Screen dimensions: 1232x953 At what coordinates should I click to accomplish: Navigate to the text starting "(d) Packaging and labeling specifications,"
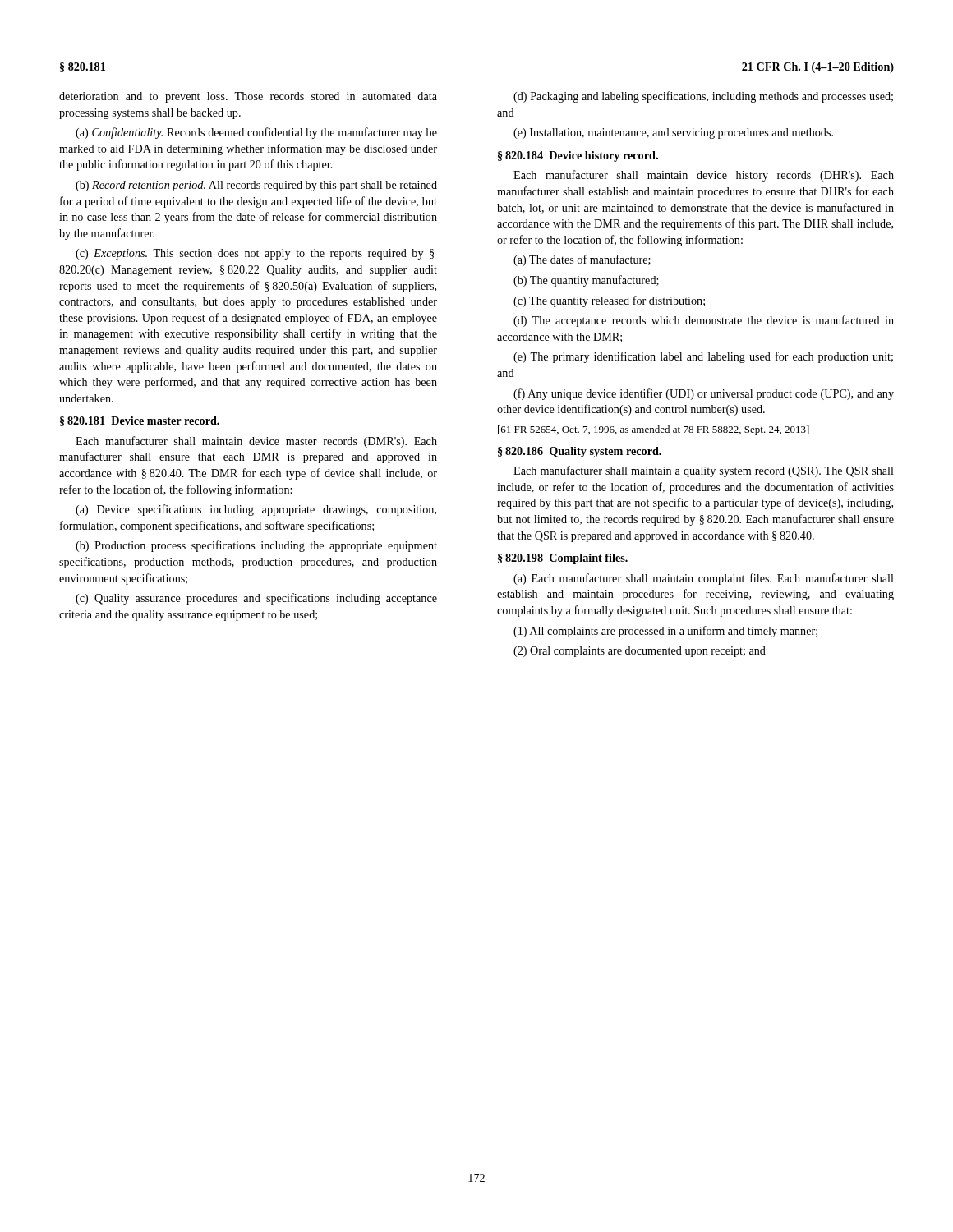coord(703,97)
